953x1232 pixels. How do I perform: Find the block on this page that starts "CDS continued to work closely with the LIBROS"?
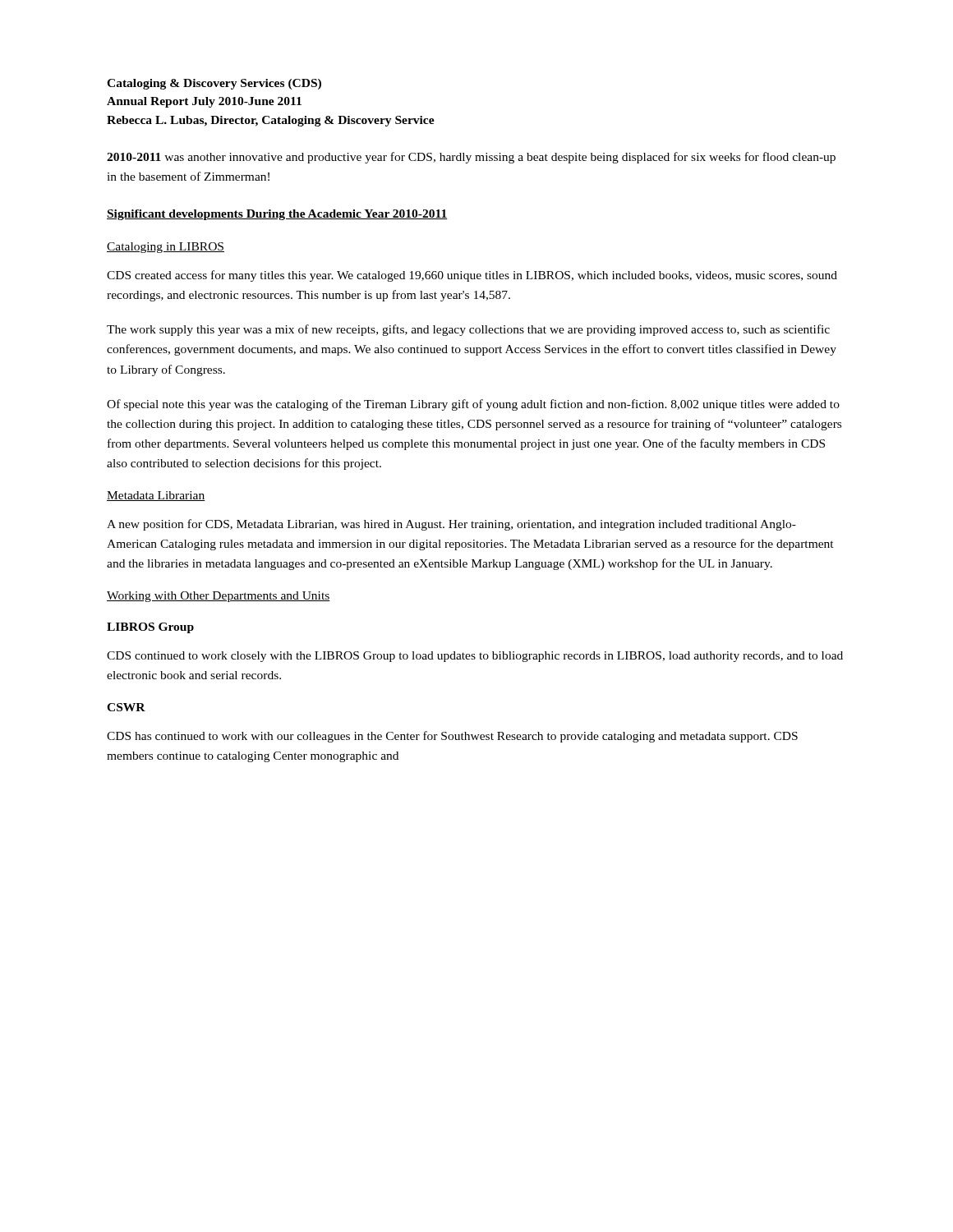[x=475, y=665]
